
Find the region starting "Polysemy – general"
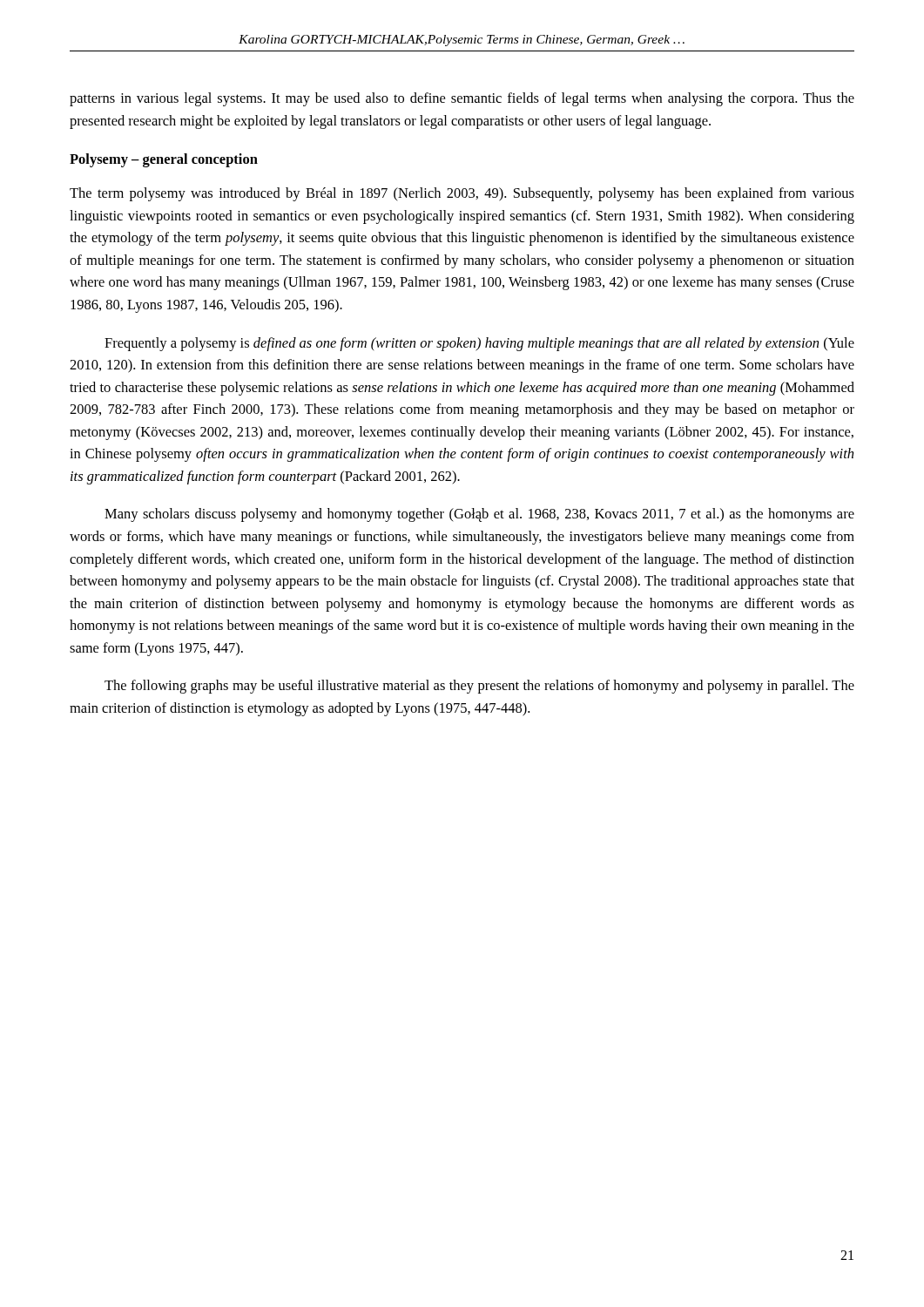pos(164,159)
